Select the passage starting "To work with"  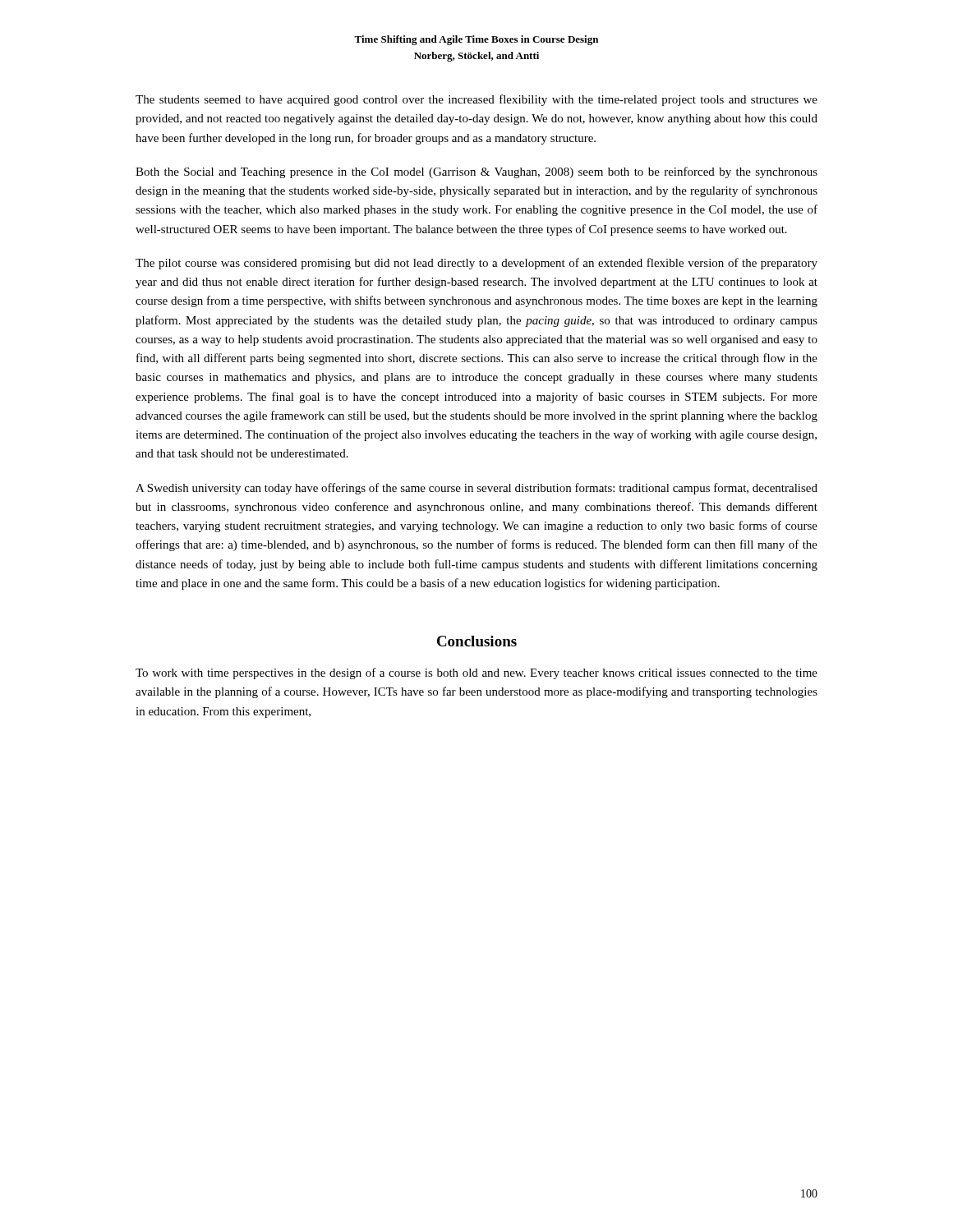point(476,692)
